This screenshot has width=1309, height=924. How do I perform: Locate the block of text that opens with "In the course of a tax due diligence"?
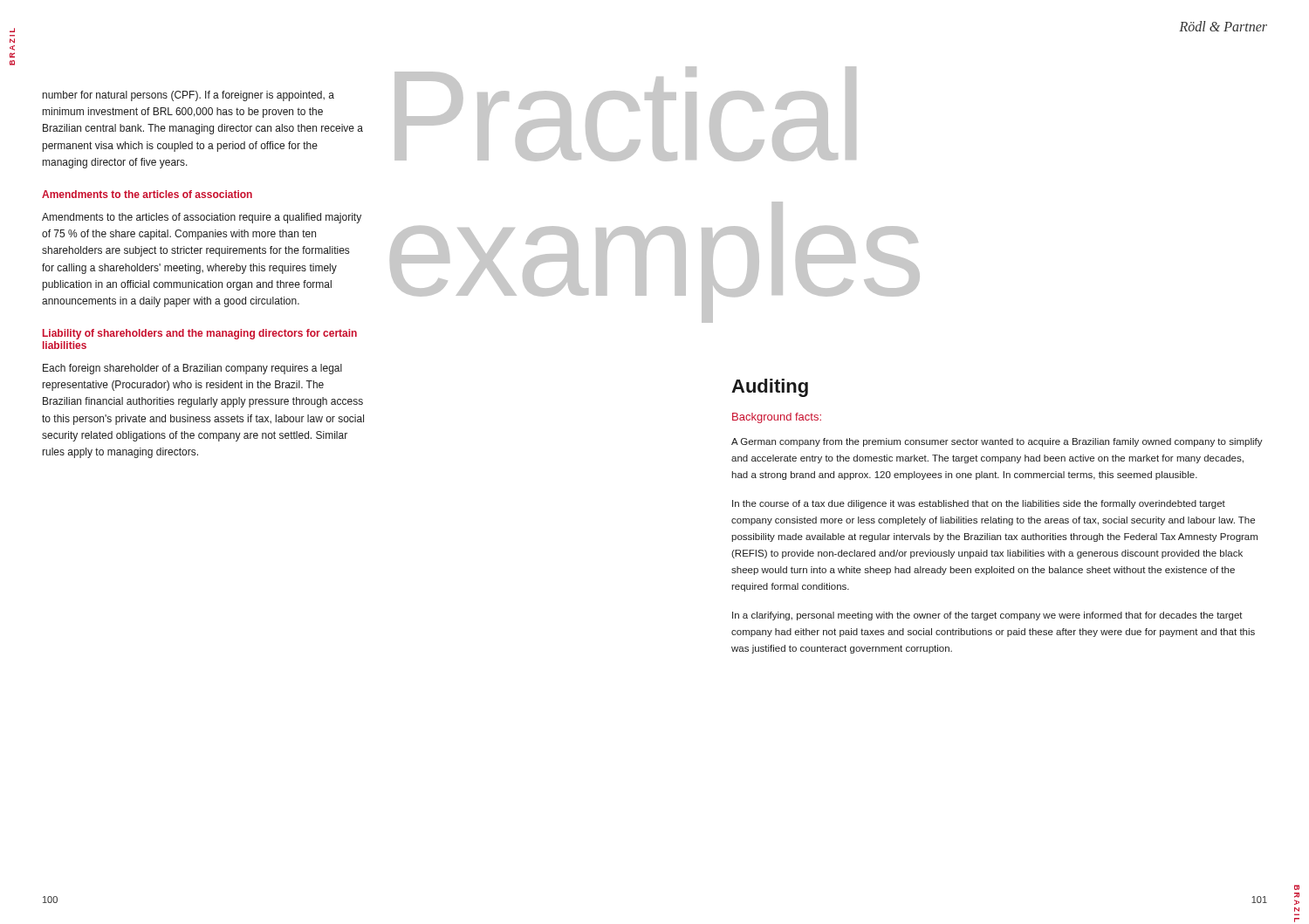[995, 545]
